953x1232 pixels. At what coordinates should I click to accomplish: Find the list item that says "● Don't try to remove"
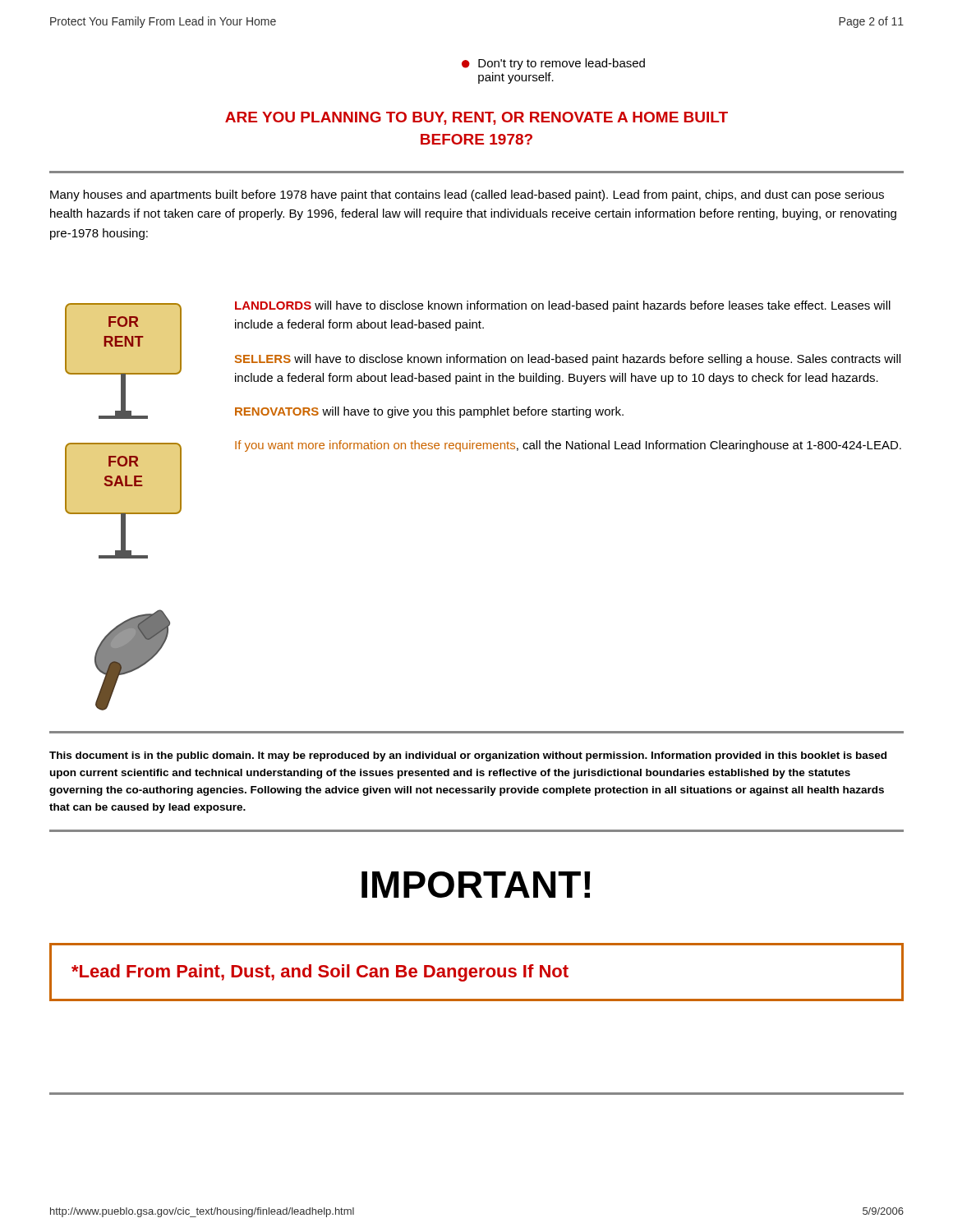coord(553,70)
